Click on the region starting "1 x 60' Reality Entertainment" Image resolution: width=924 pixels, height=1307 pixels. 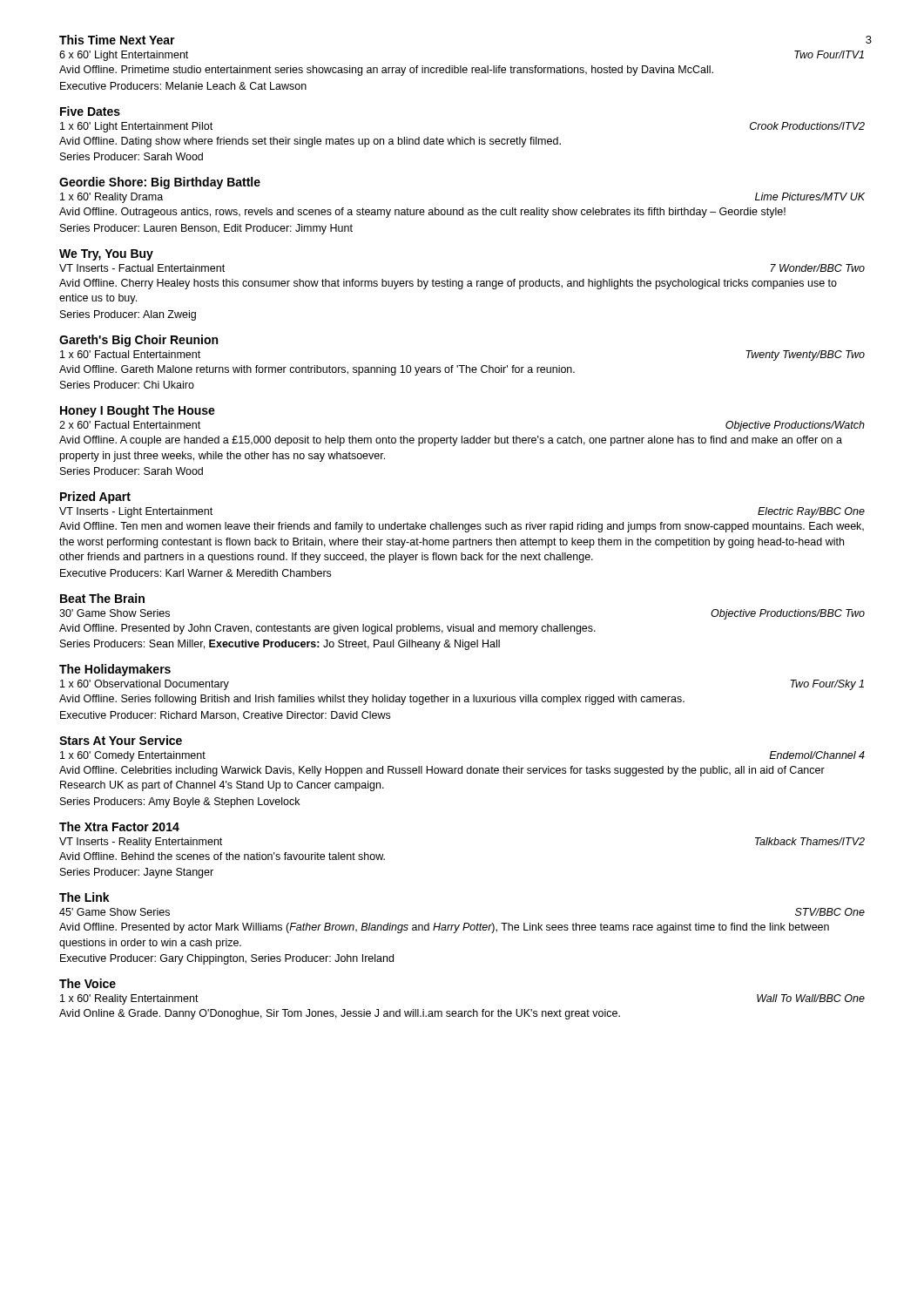462,1007
